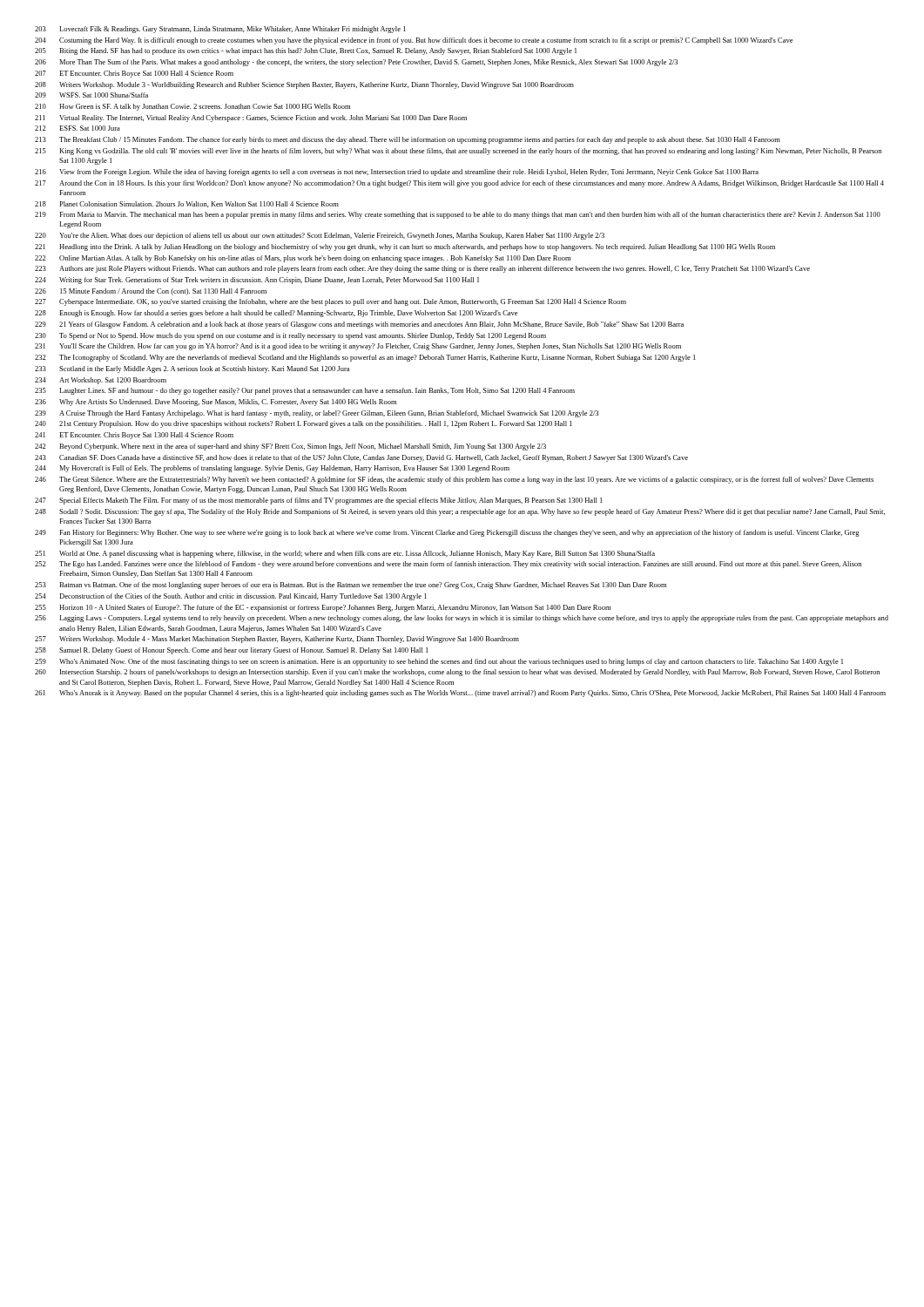Click the passage that begins "249 Fan History for"
This screenshot has width=924, height=1307.
[x=462, y=537]
